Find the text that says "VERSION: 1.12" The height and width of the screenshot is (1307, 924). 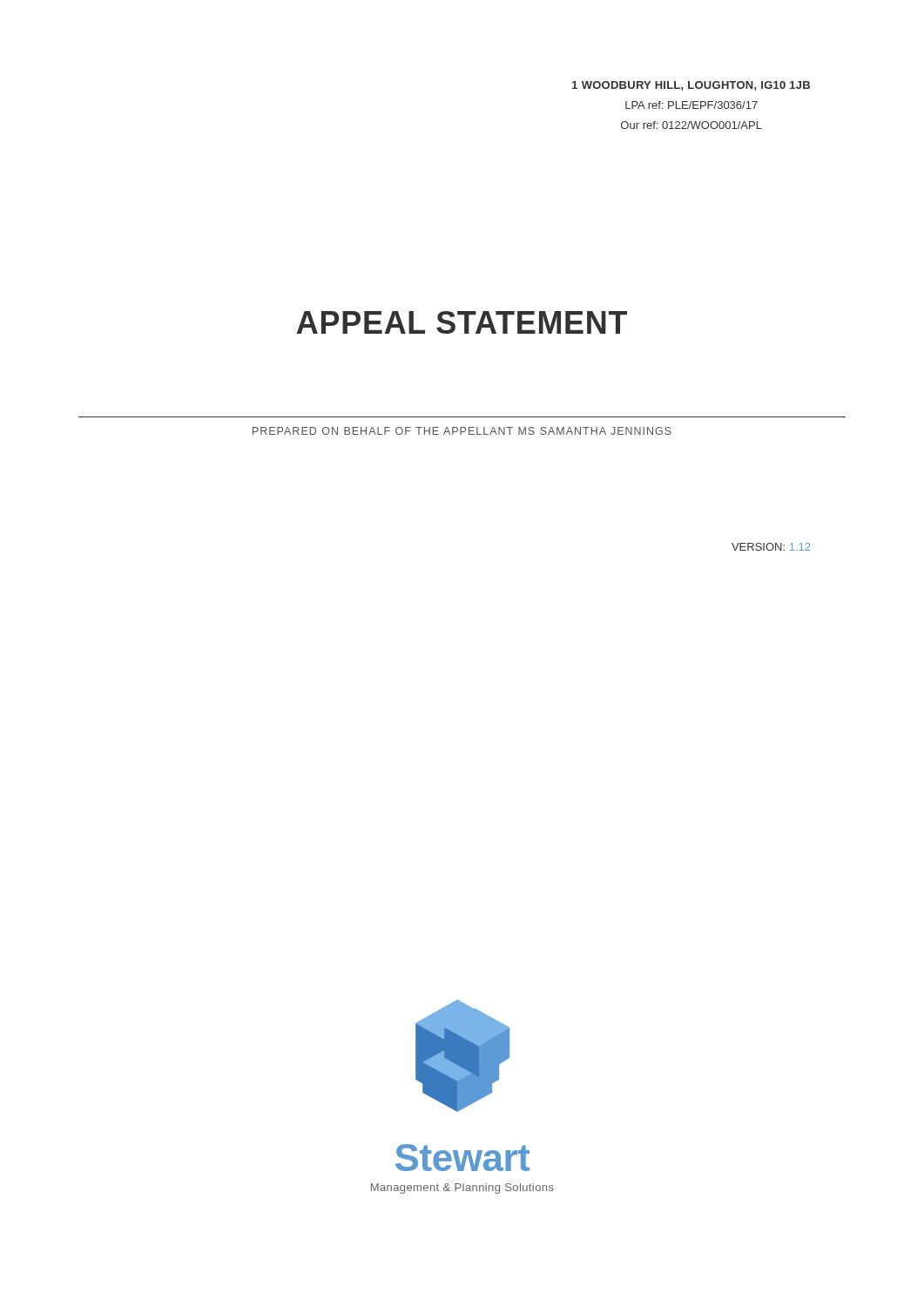[771, 547]
